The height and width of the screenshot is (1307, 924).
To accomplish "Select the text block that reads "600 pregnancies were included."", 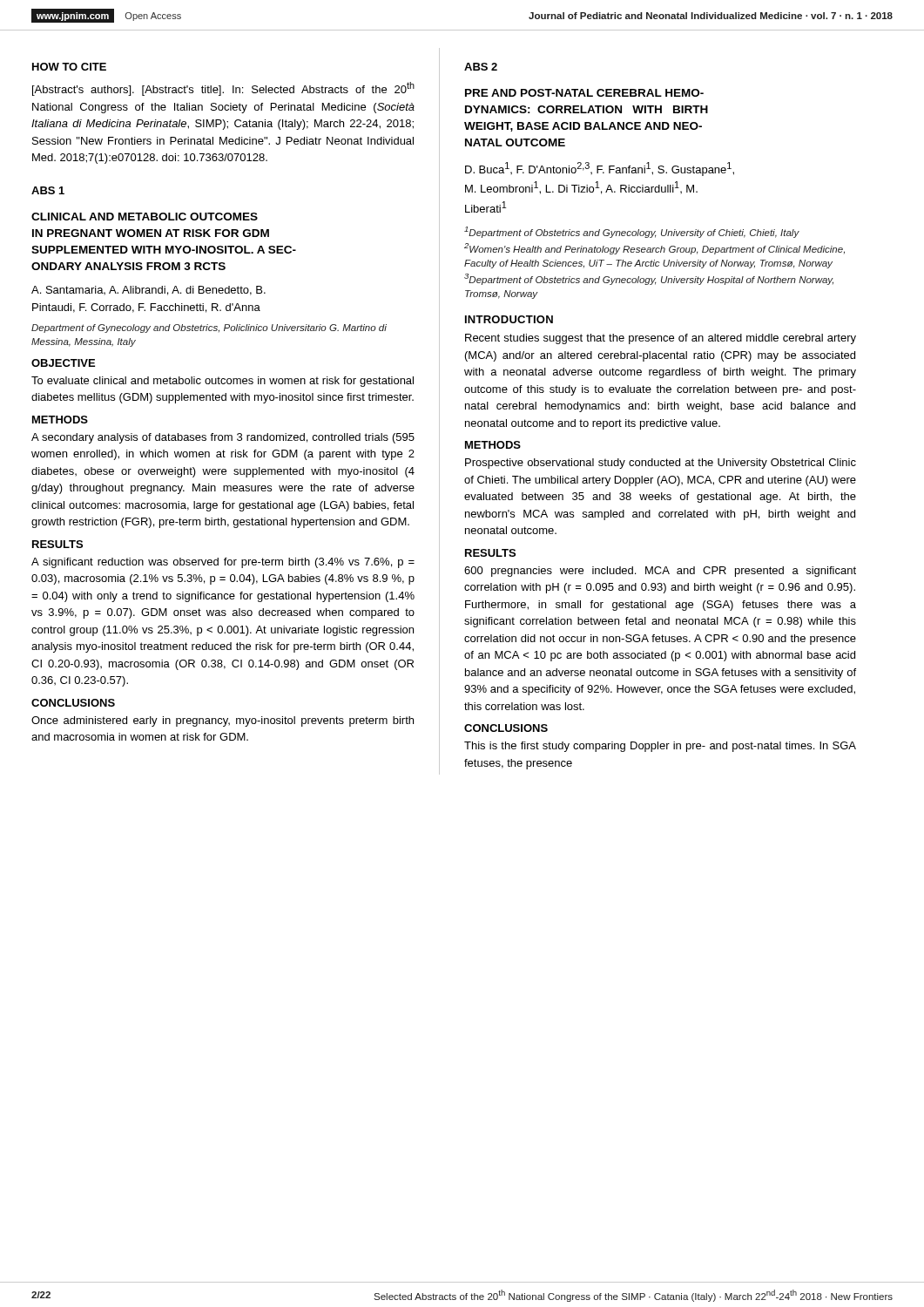I will tap(660, 638).
